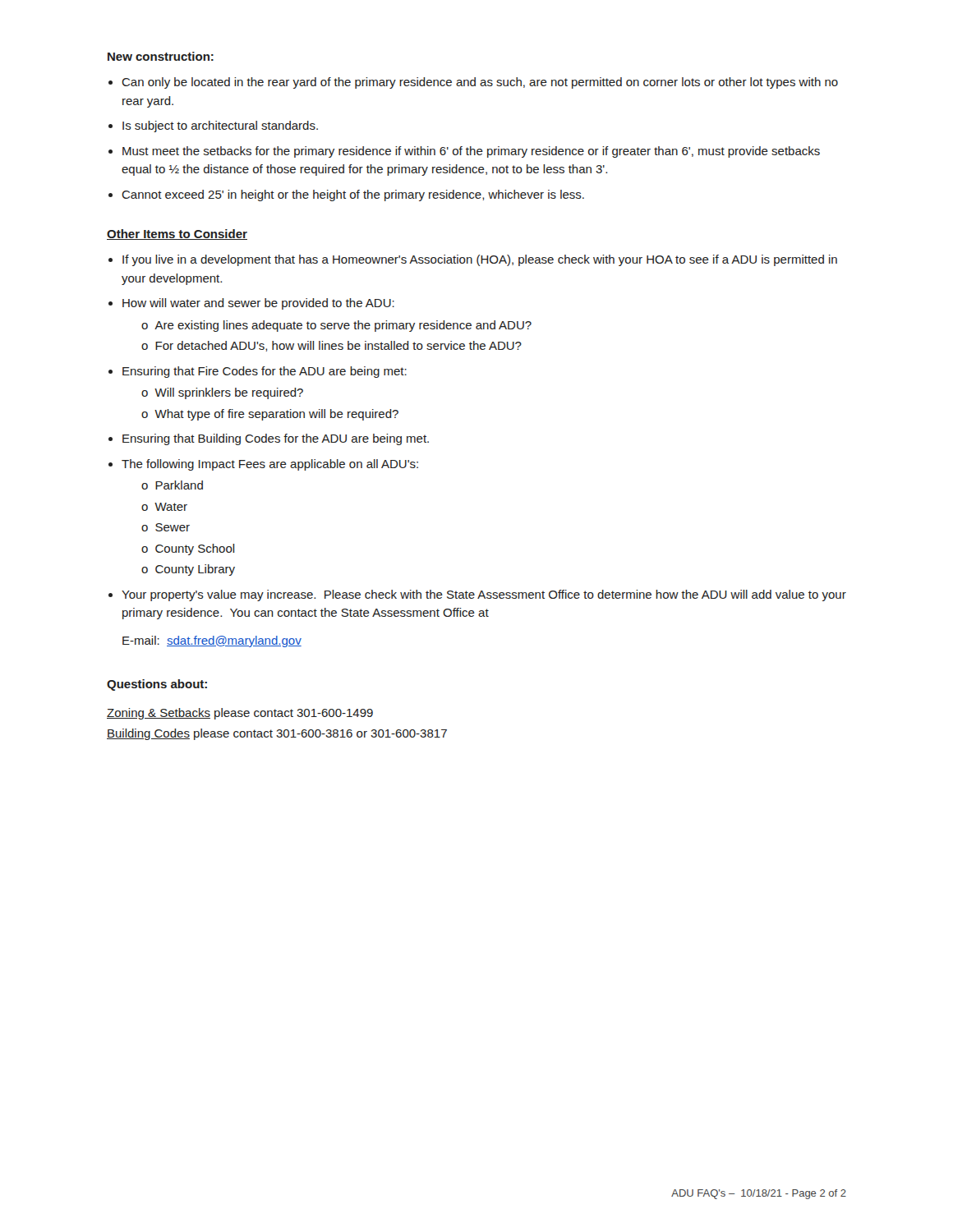
Task: Locate the block of text that opens with "Can only be located in the rear"
Action: (x=480, y=91)
